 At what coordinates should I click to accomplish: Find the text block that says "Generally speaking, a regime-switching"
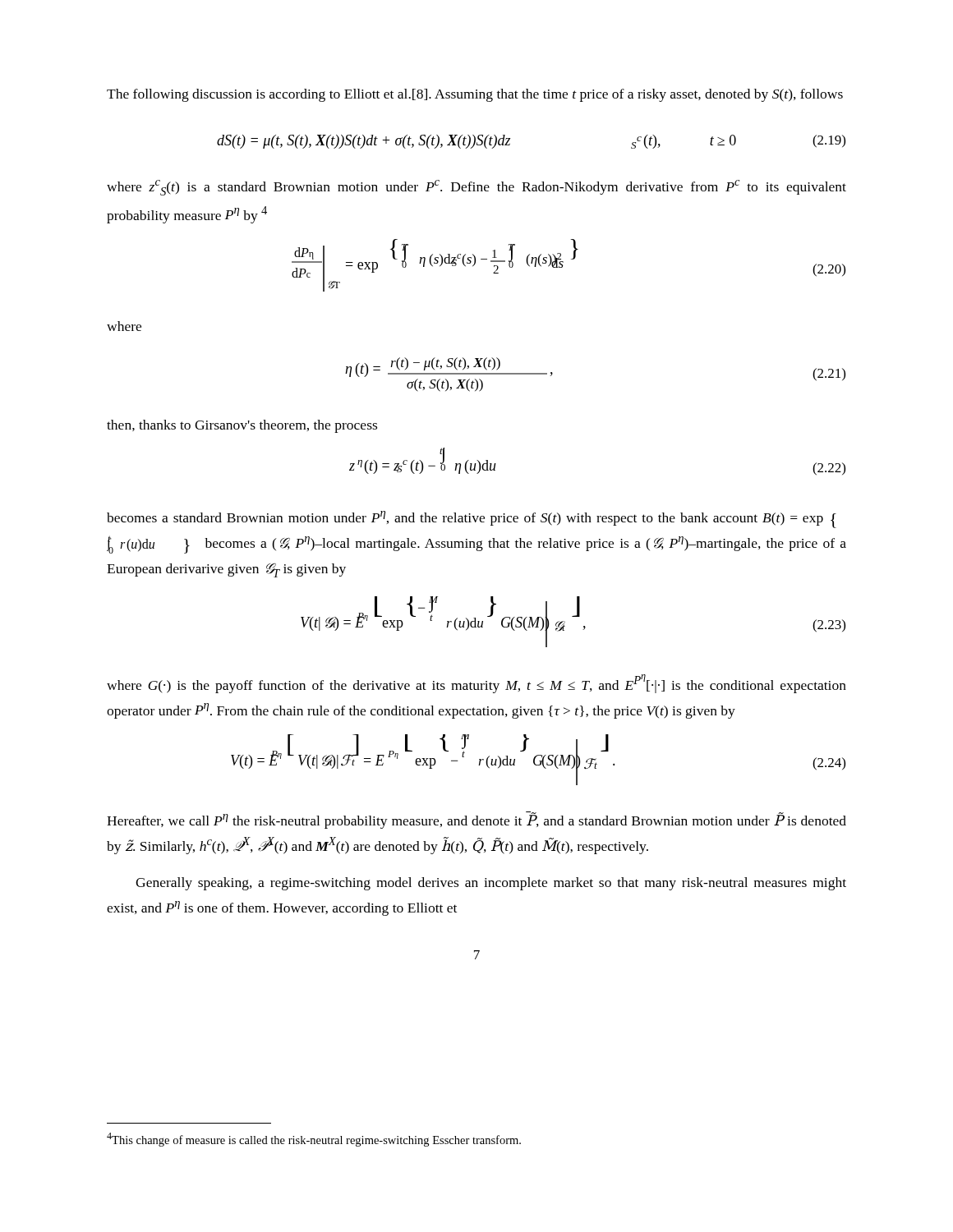[476, 895]
